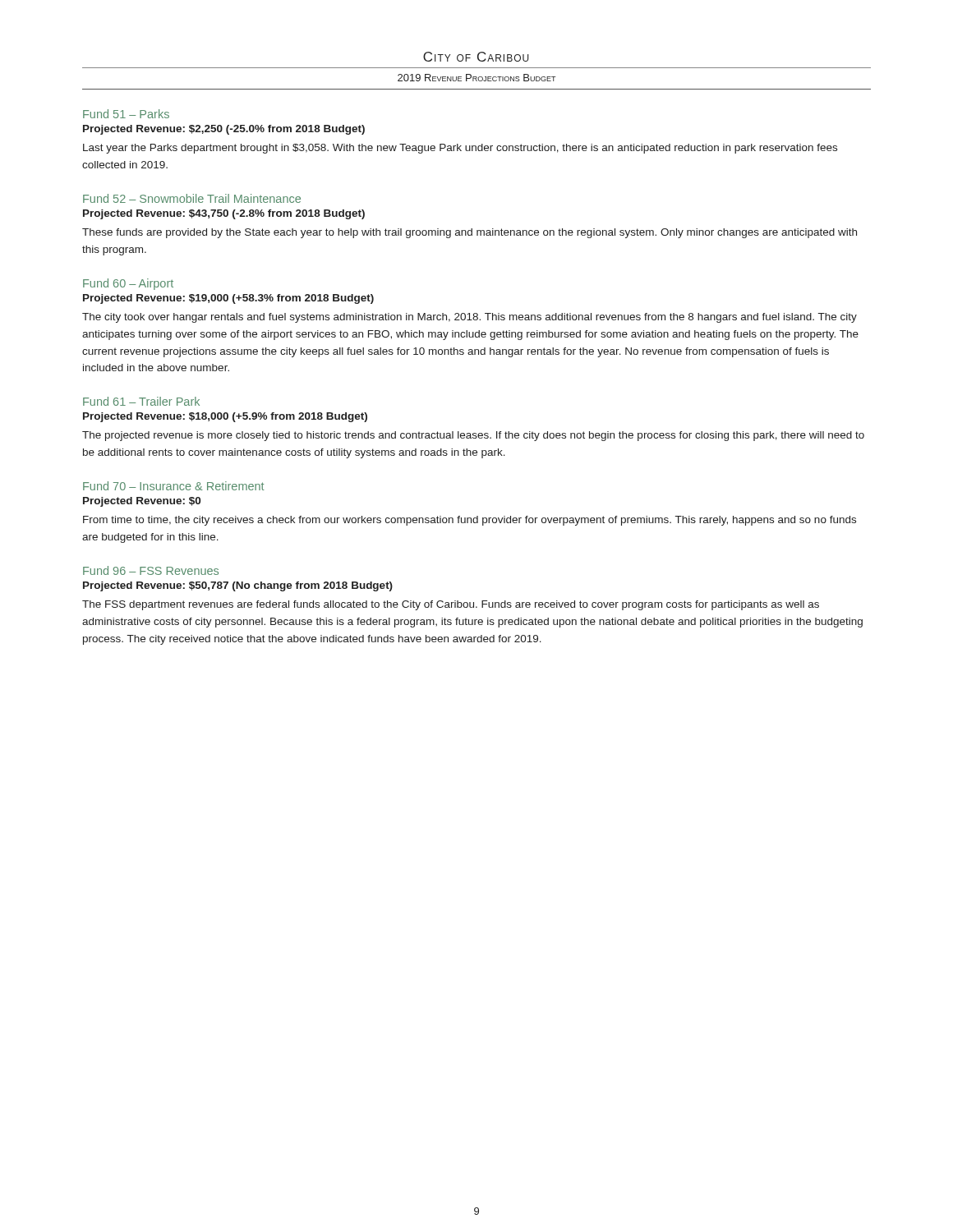Find the text block that reads "The FSS department revenues"
The height and width of the screenshot is (1232, 953).
tap(476, 622)
